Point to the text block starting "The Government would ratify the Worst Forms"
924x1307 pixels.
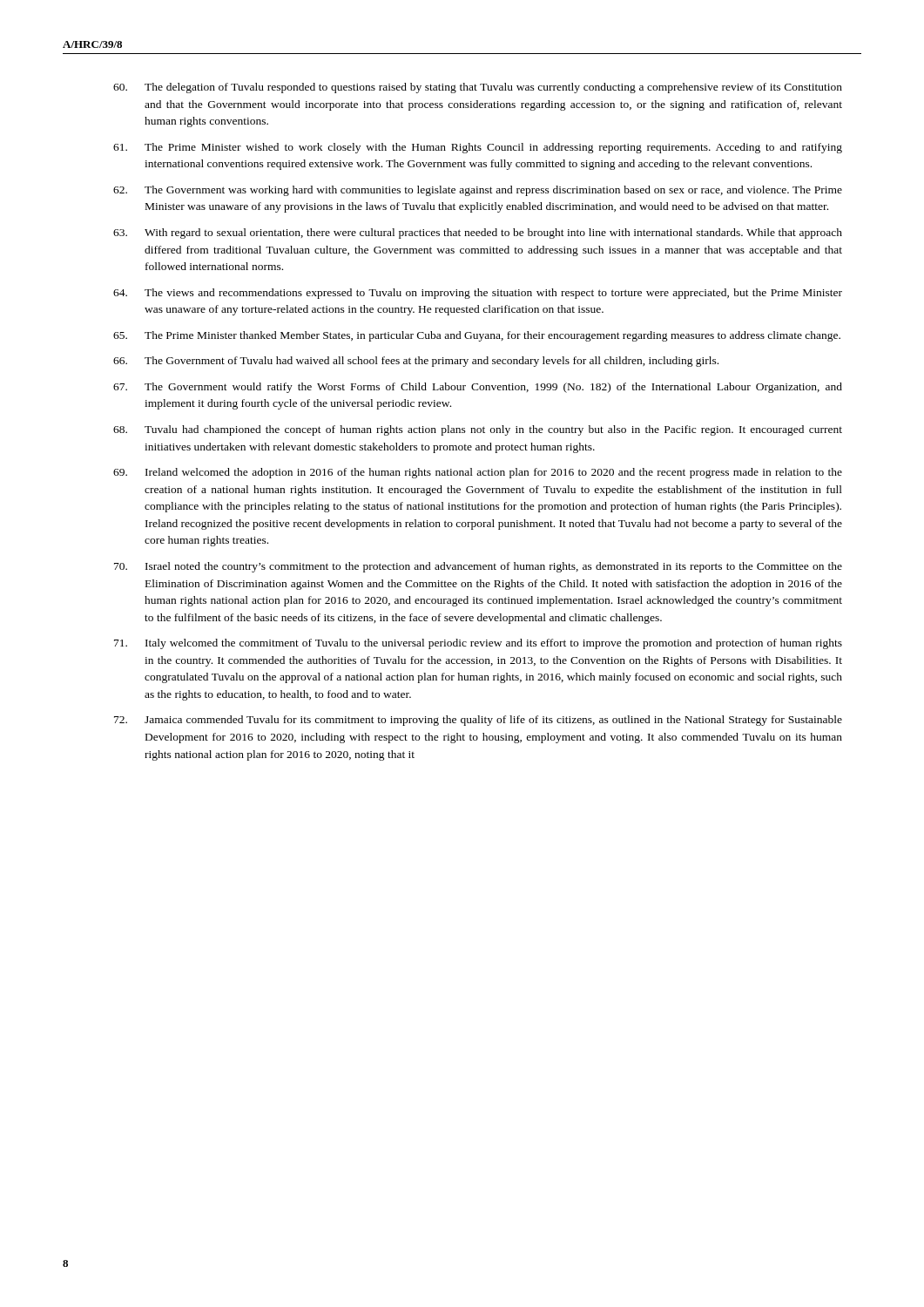click(x=478, y=395)
